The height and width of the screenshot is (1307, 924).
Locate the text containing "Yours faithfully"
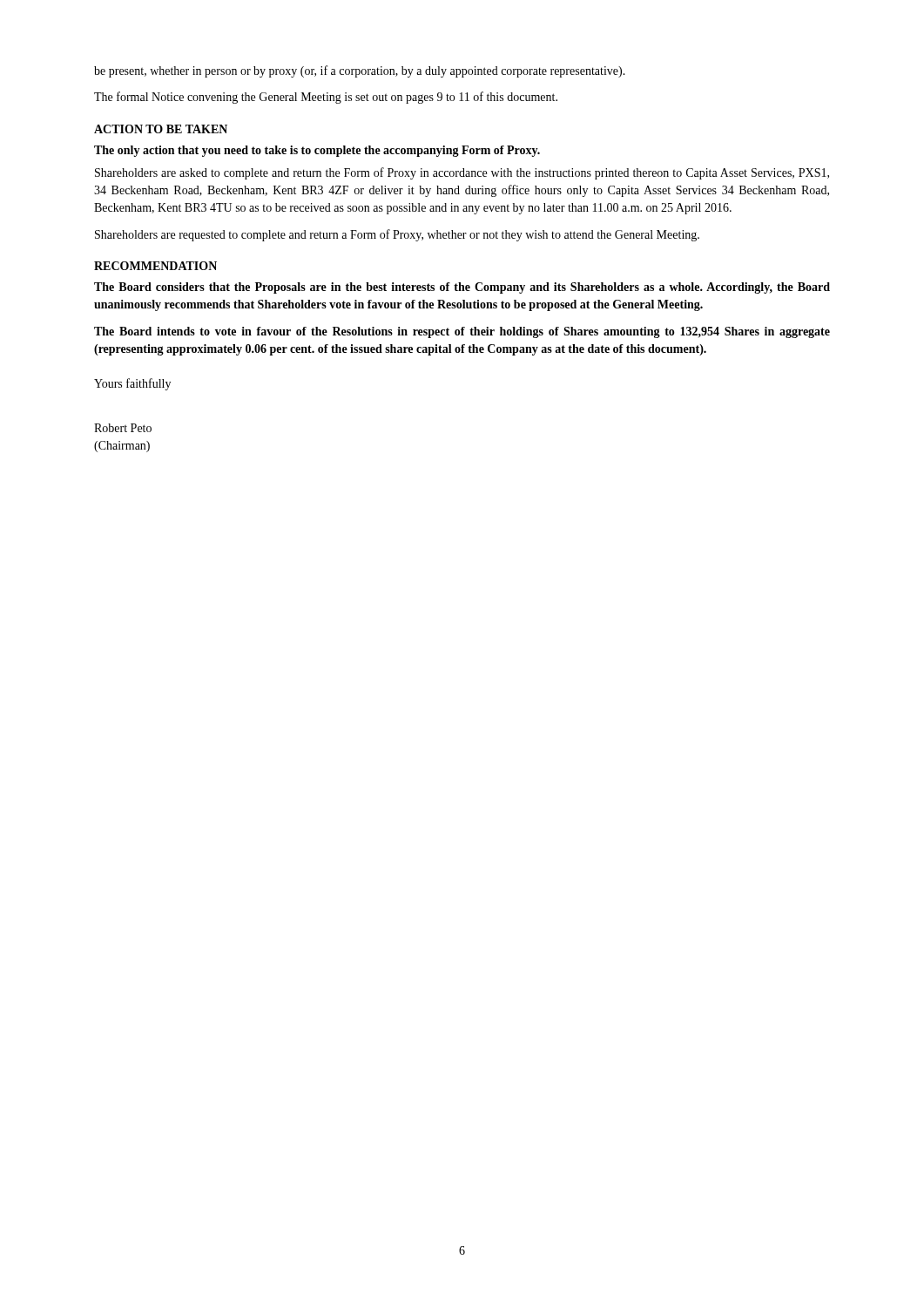click(x=133, y=384)
